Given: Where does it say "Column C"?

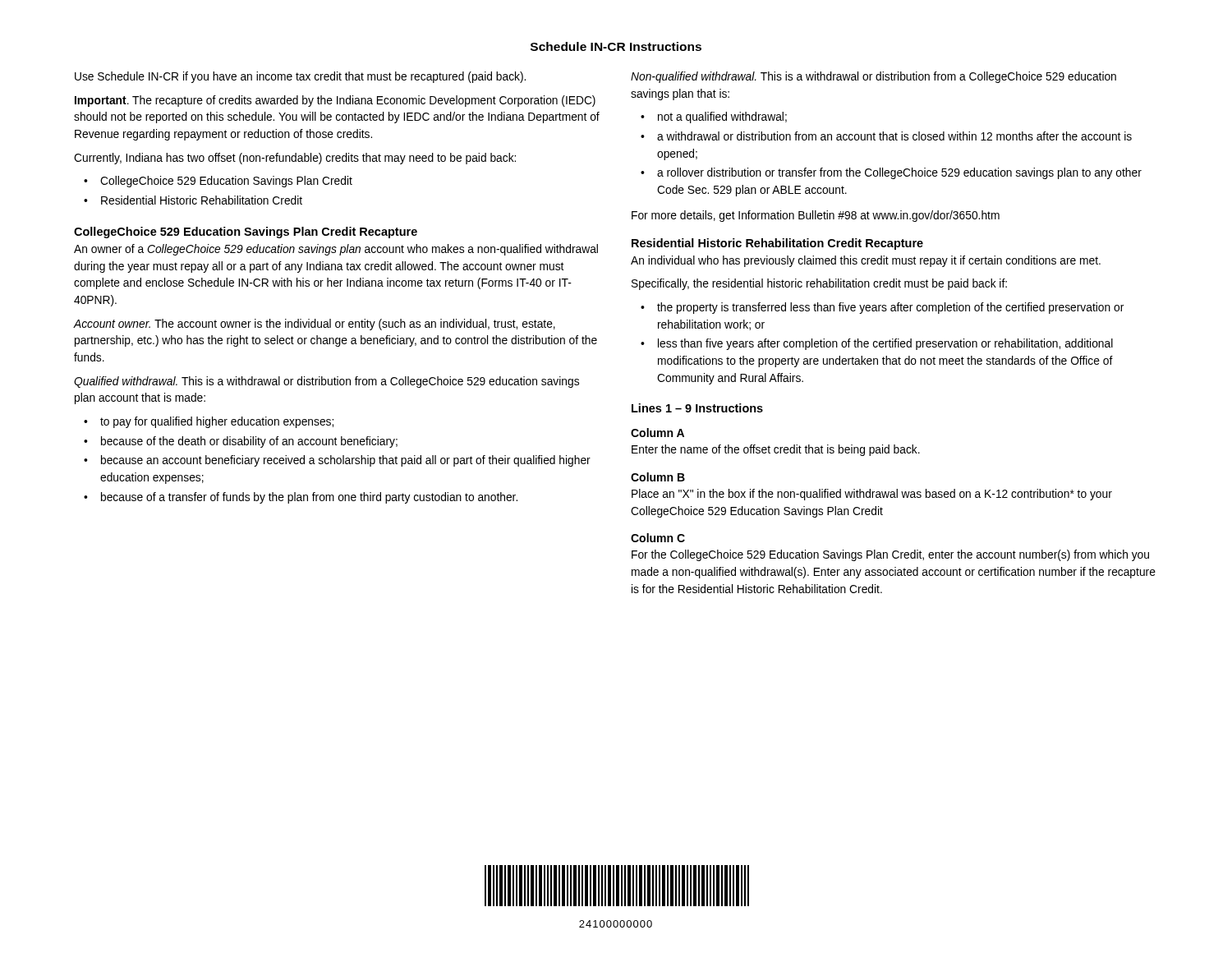Looking at the screenshot, I should pos(658,538).
